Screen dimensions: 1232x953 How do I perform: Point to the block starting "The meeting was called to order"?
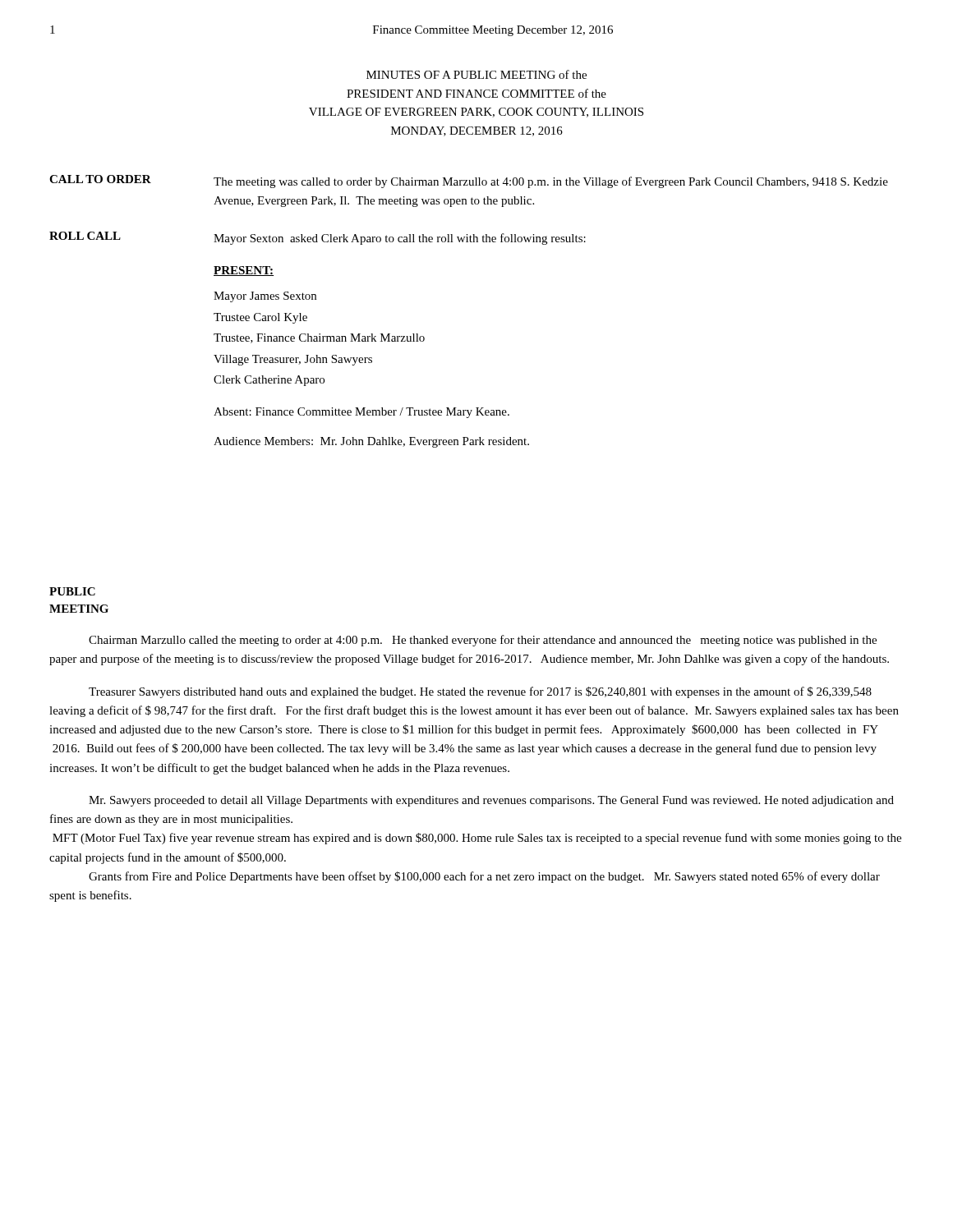[551, 191]
